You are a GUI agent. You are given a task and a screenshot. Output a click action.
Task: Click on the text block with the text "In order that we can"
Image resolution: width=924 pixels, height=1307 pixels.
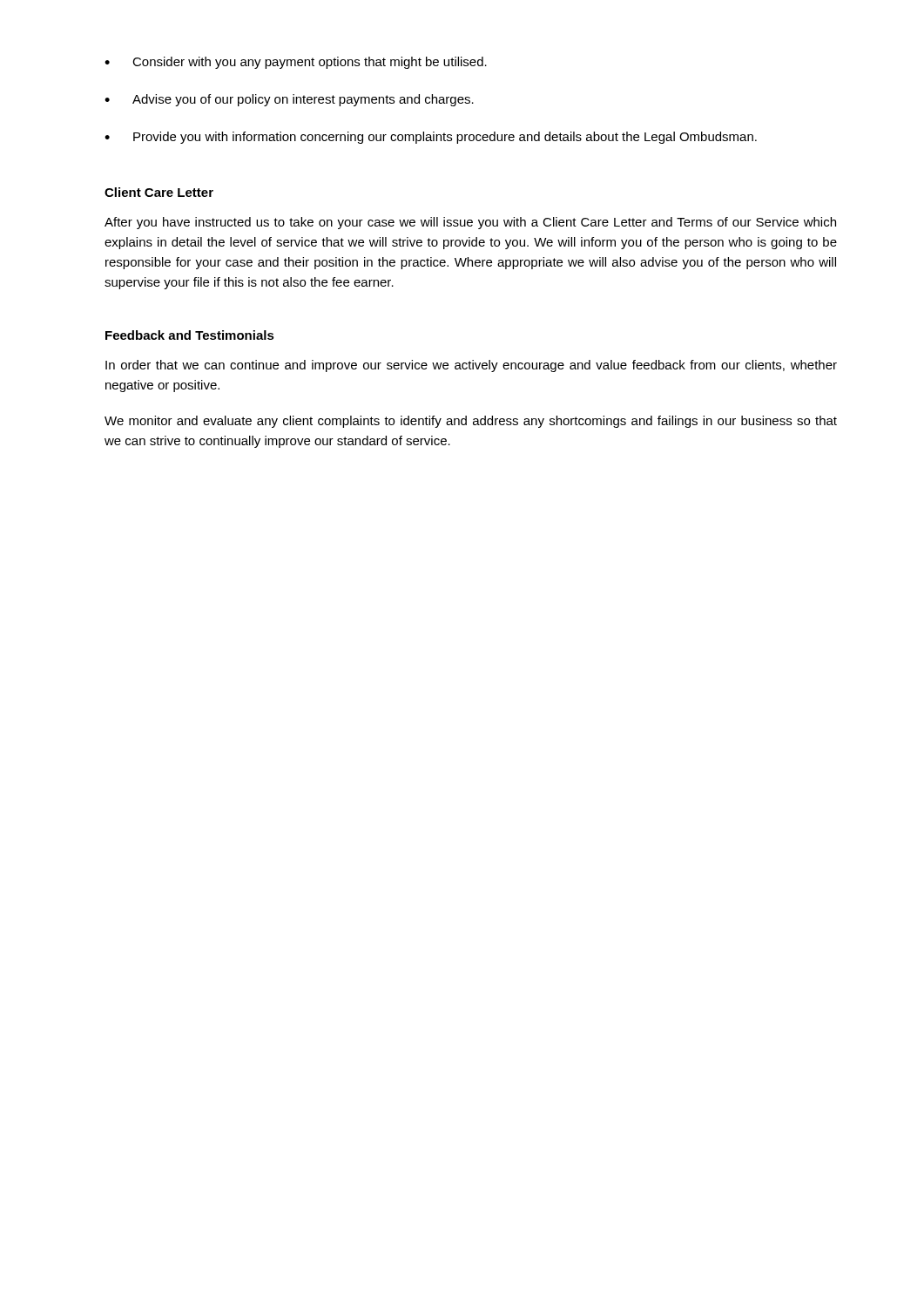coord(471,374)
